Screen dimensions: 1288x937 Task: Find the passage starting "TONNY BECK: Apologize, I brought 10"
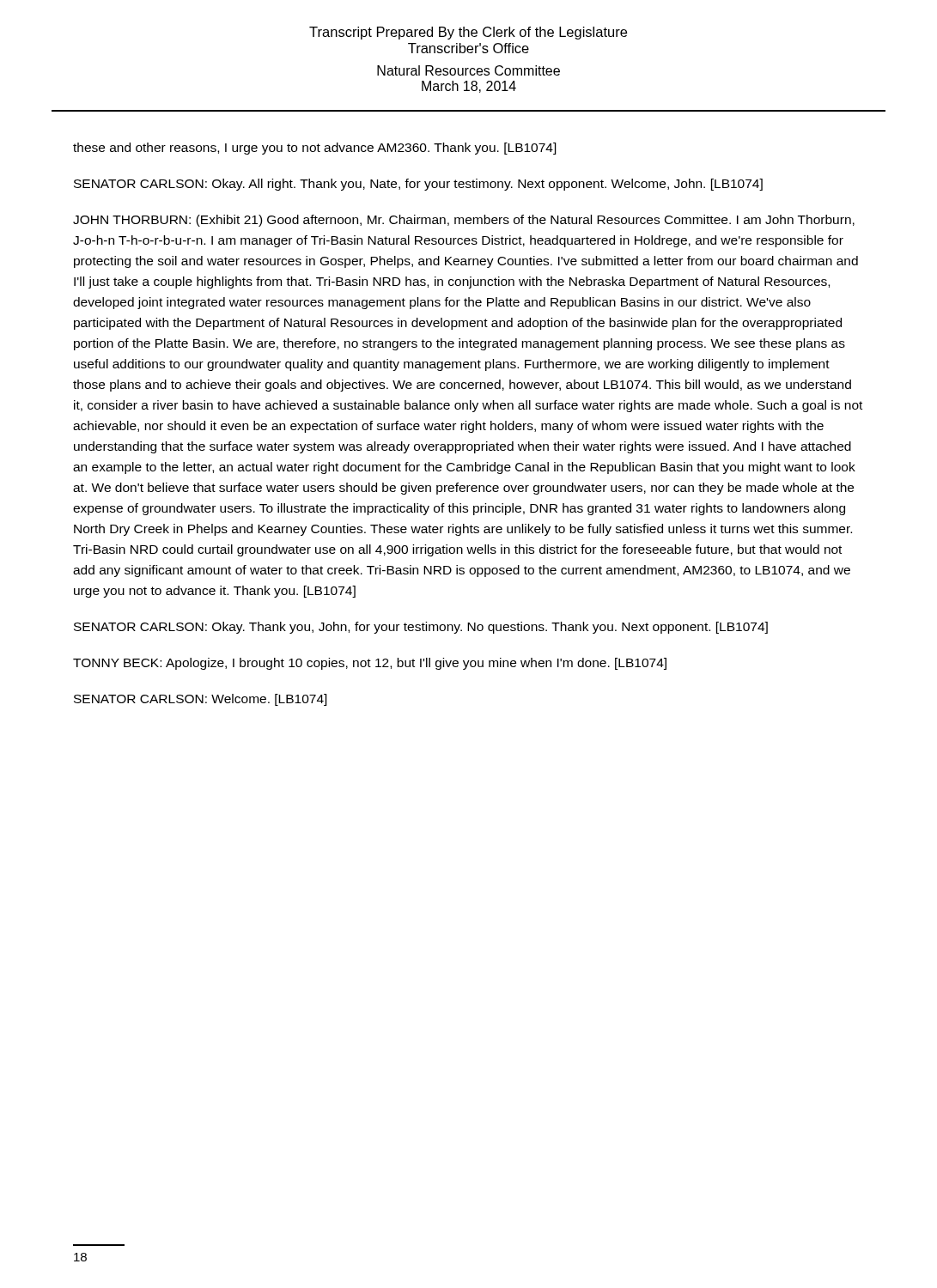pos(370,663)
